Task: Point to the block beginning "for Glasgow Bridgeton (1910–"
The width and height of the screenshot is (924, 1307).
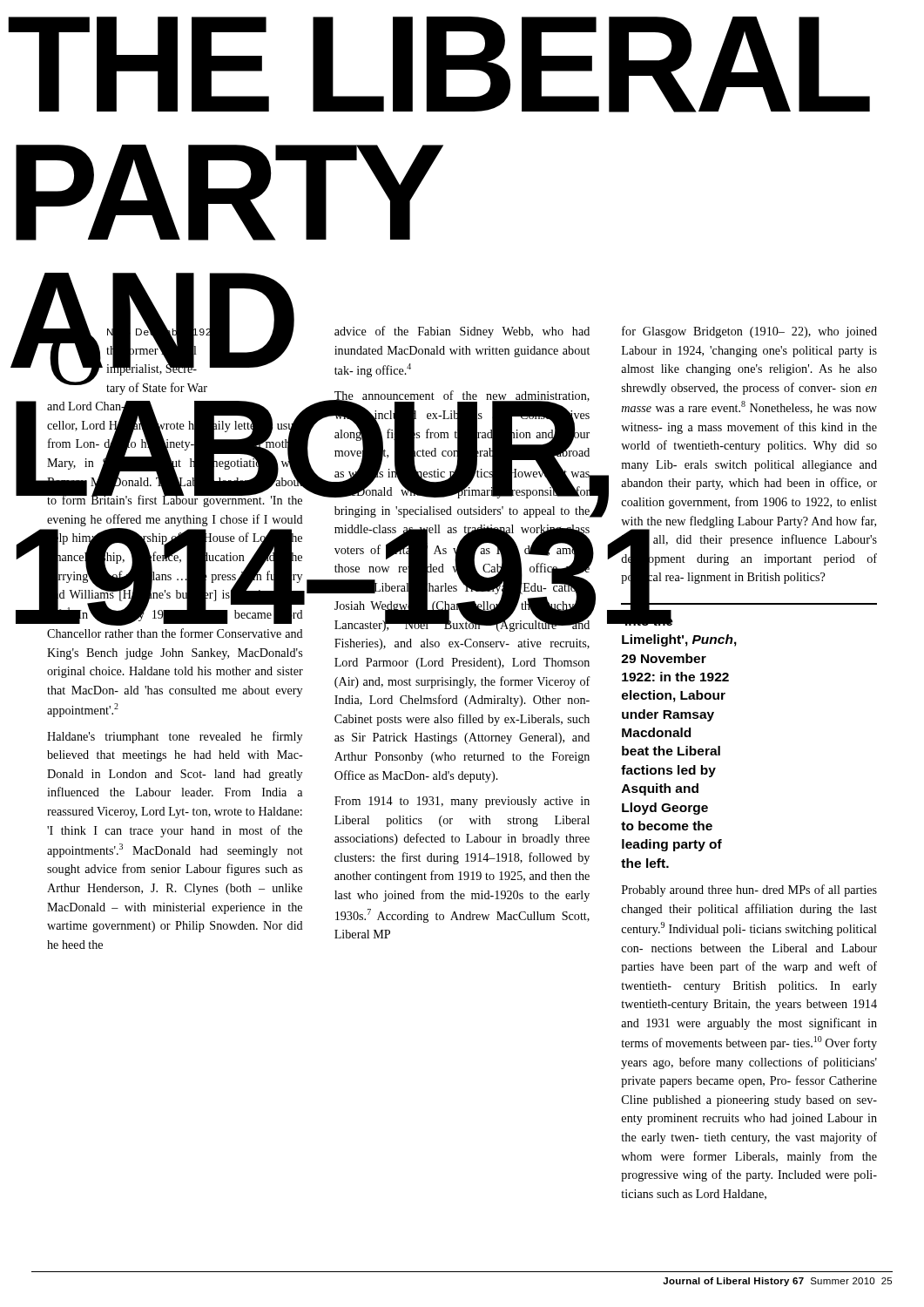Action: [749, 332]
